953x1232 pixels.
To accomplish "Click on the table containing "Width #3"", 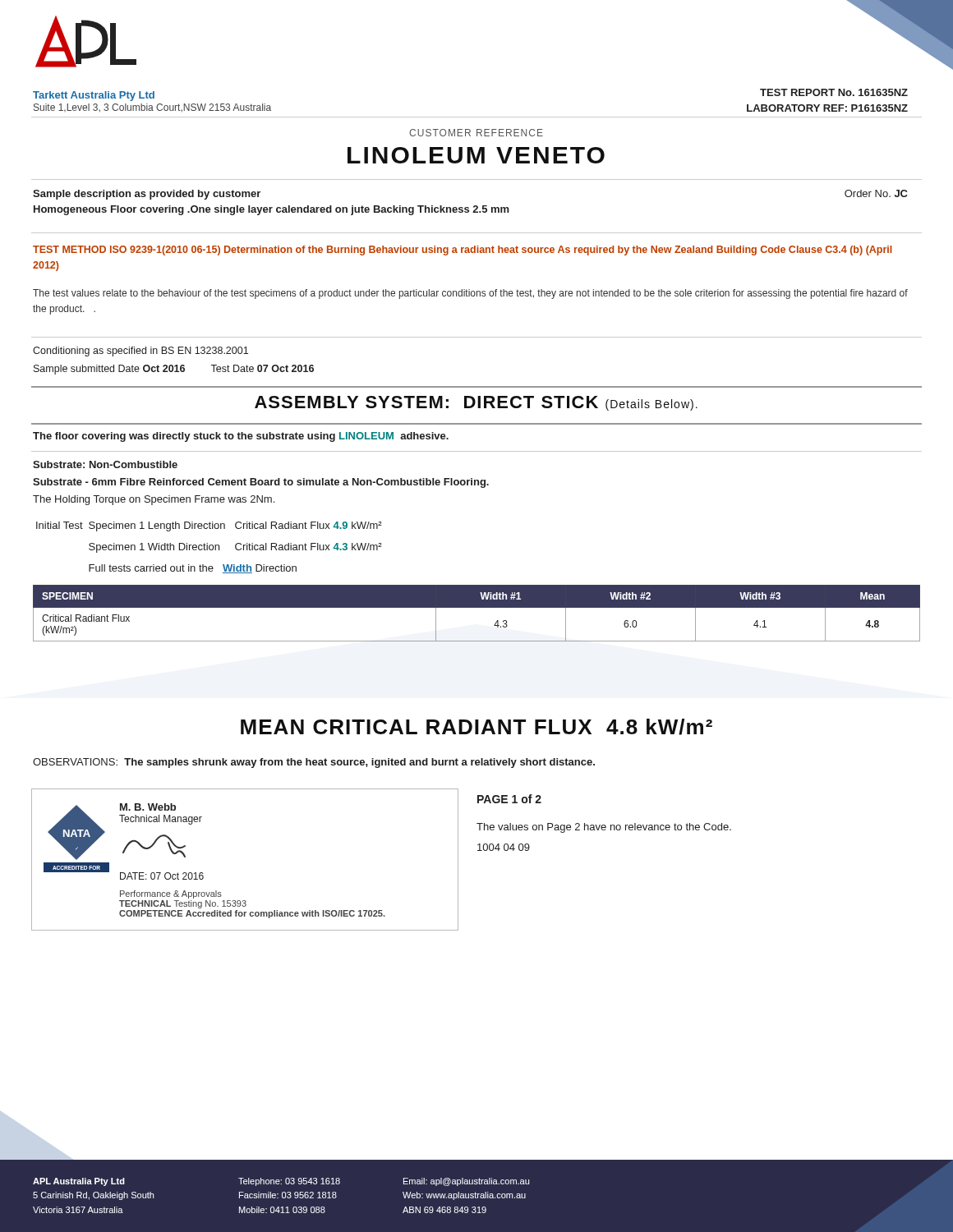I will pyautogui.click(x=476, y=613).
